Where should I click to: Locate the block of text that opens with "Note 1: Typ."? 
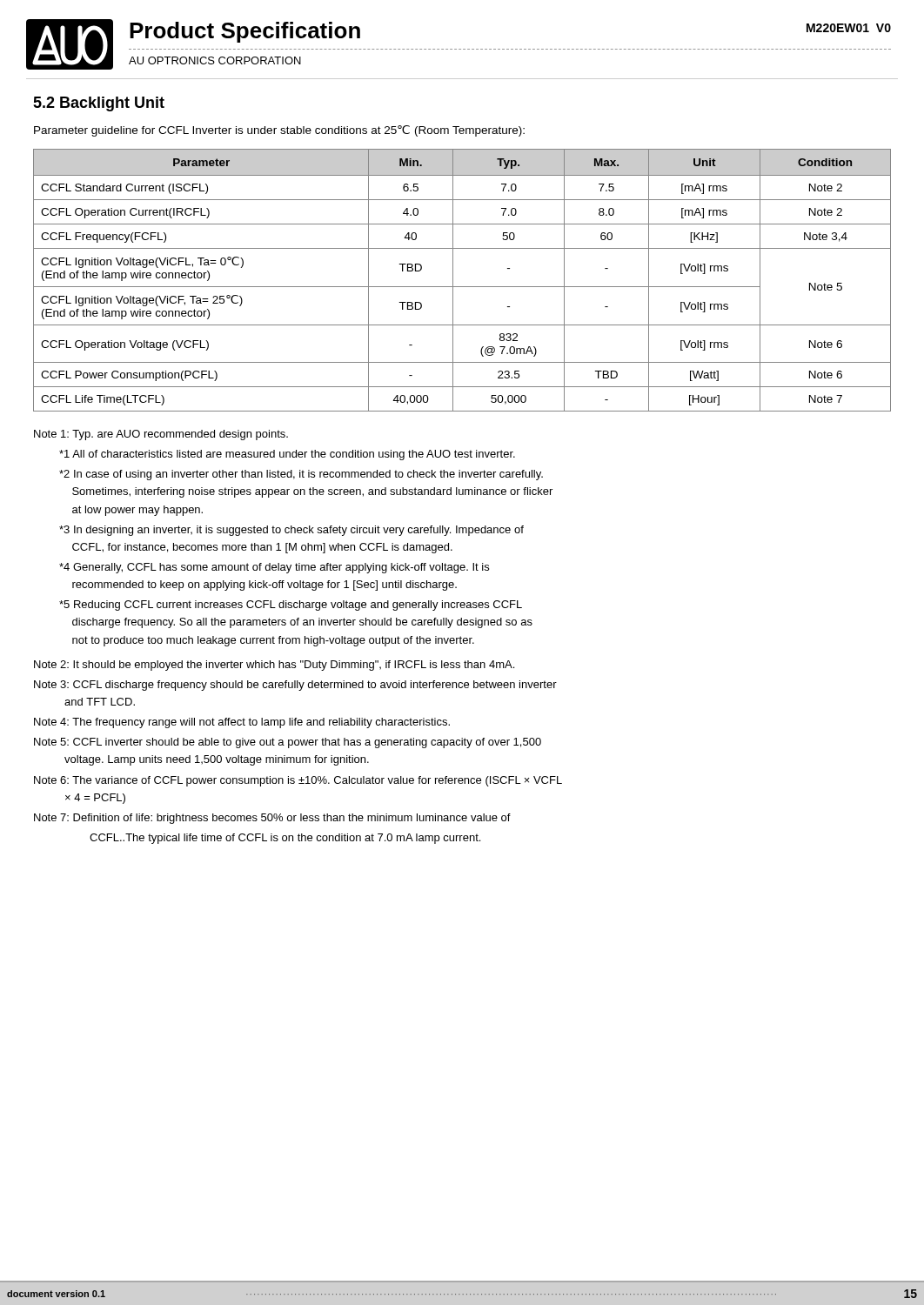[x=161, y=434]
